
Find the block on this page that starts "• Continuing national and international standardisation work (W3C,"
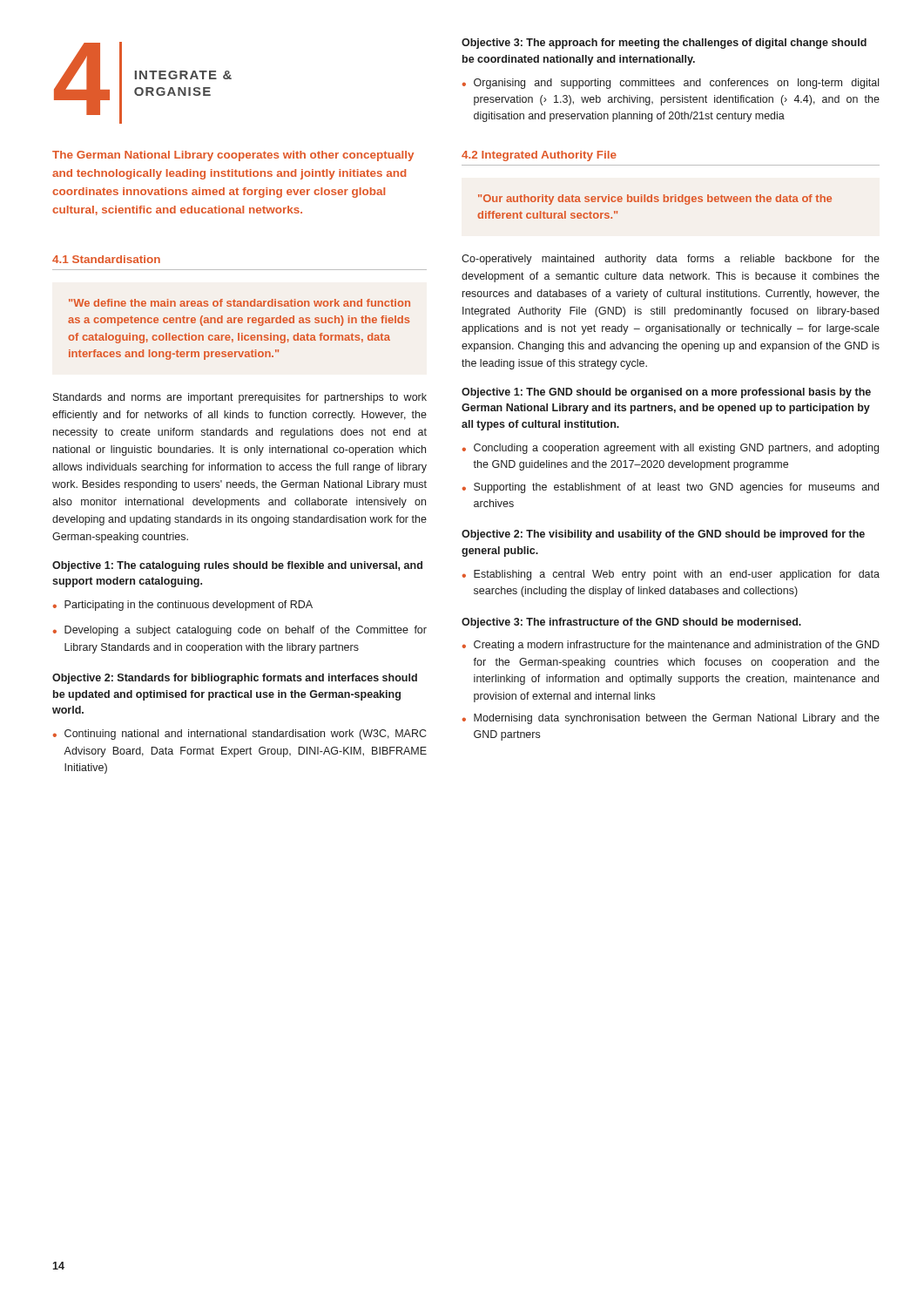click(x=240, y=751)
